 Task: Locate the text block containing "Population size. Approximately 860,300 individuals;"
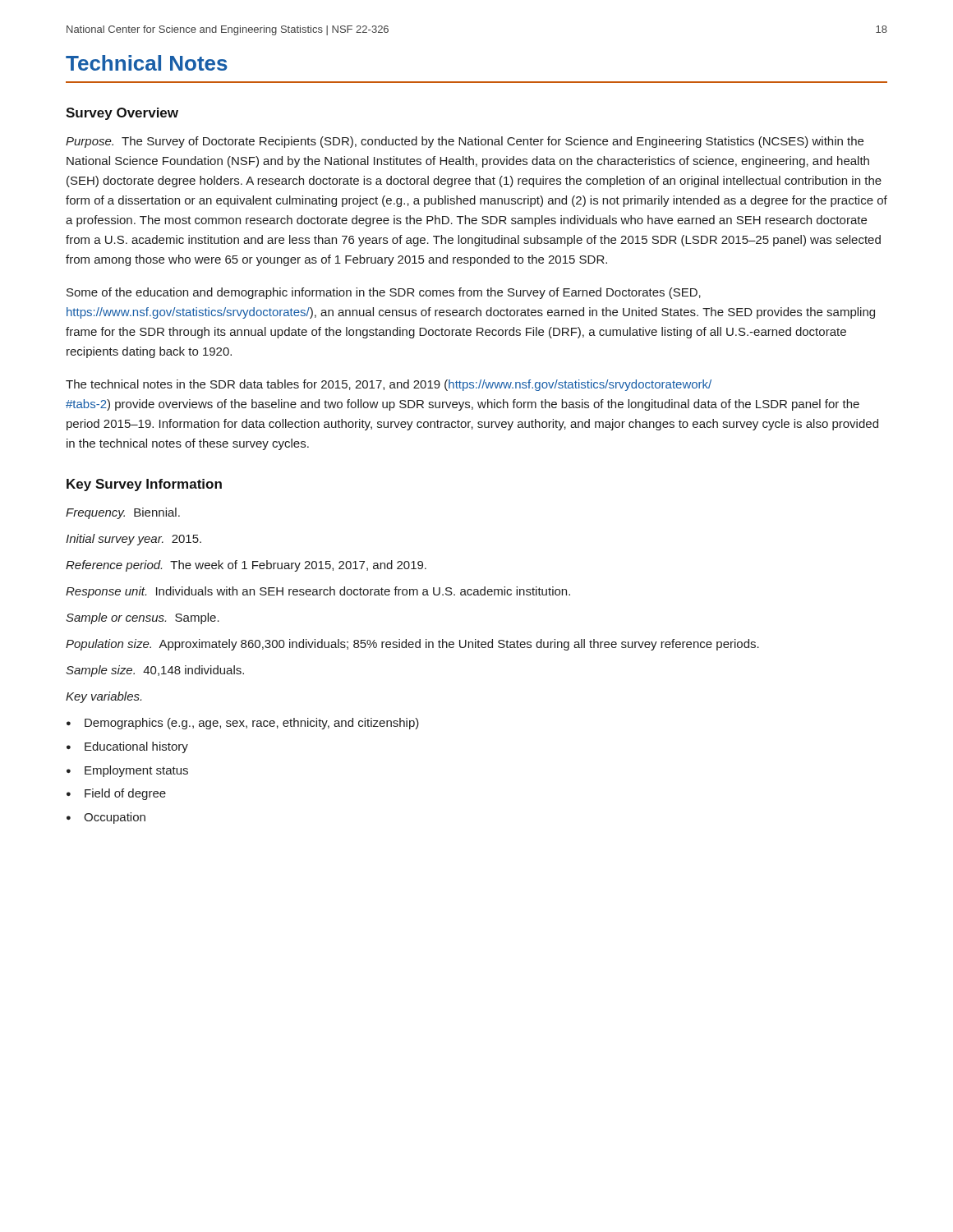476,644
